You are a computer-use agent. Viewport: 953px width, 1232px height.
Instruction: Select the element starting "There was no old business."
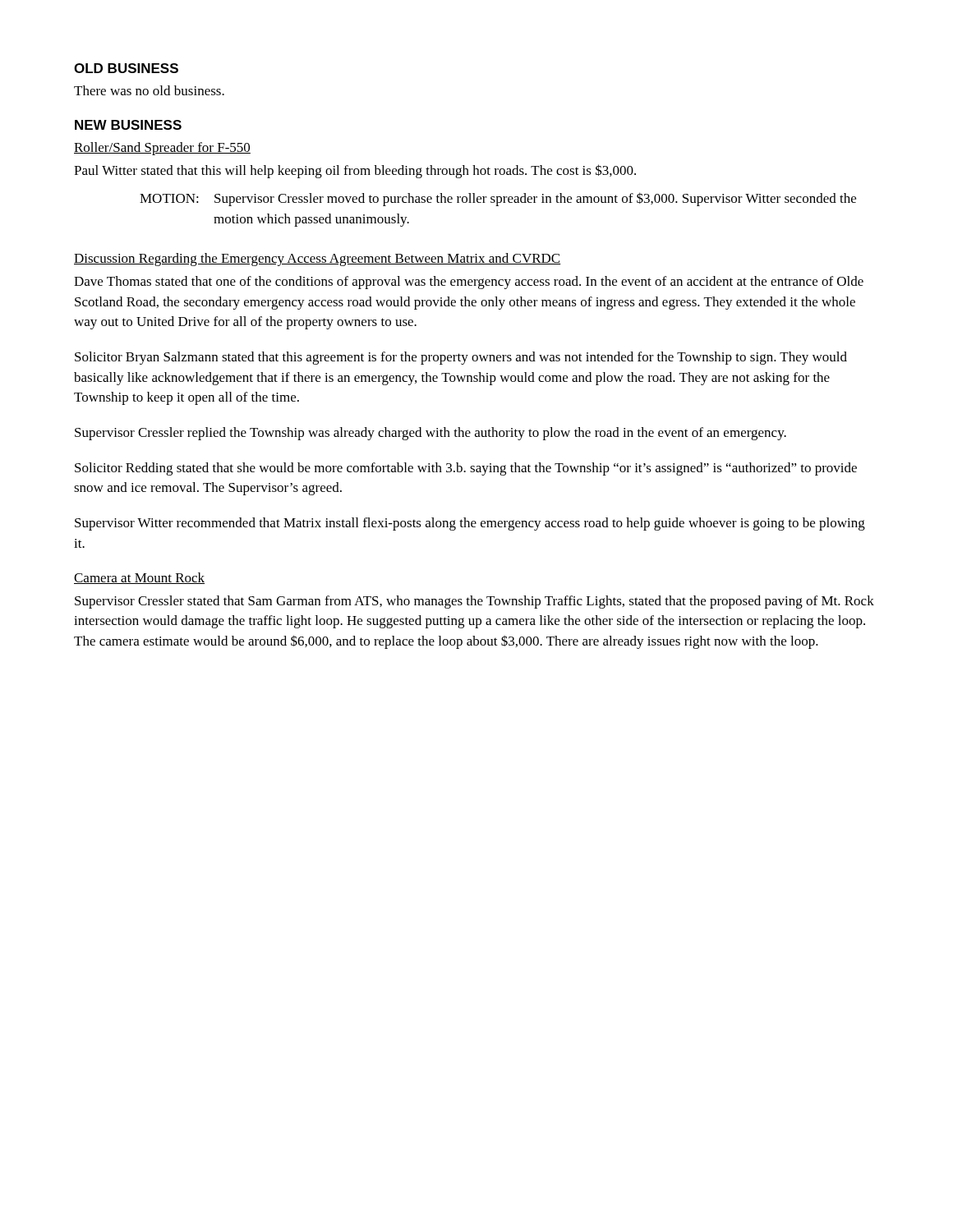[149, 90]
